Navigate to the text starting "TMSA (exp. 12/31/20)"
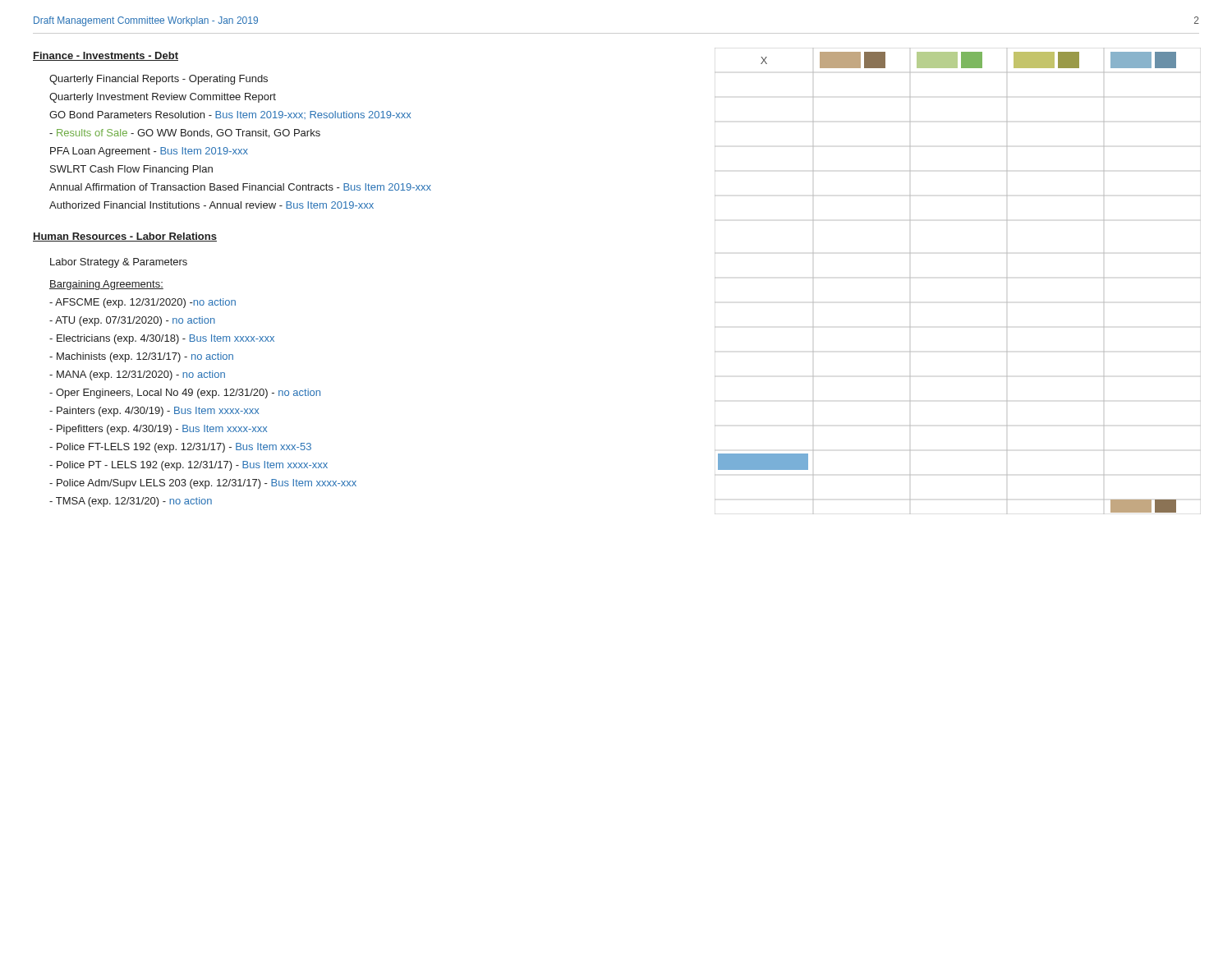Screen dimensions: 953x1232 tap(131, 501)
